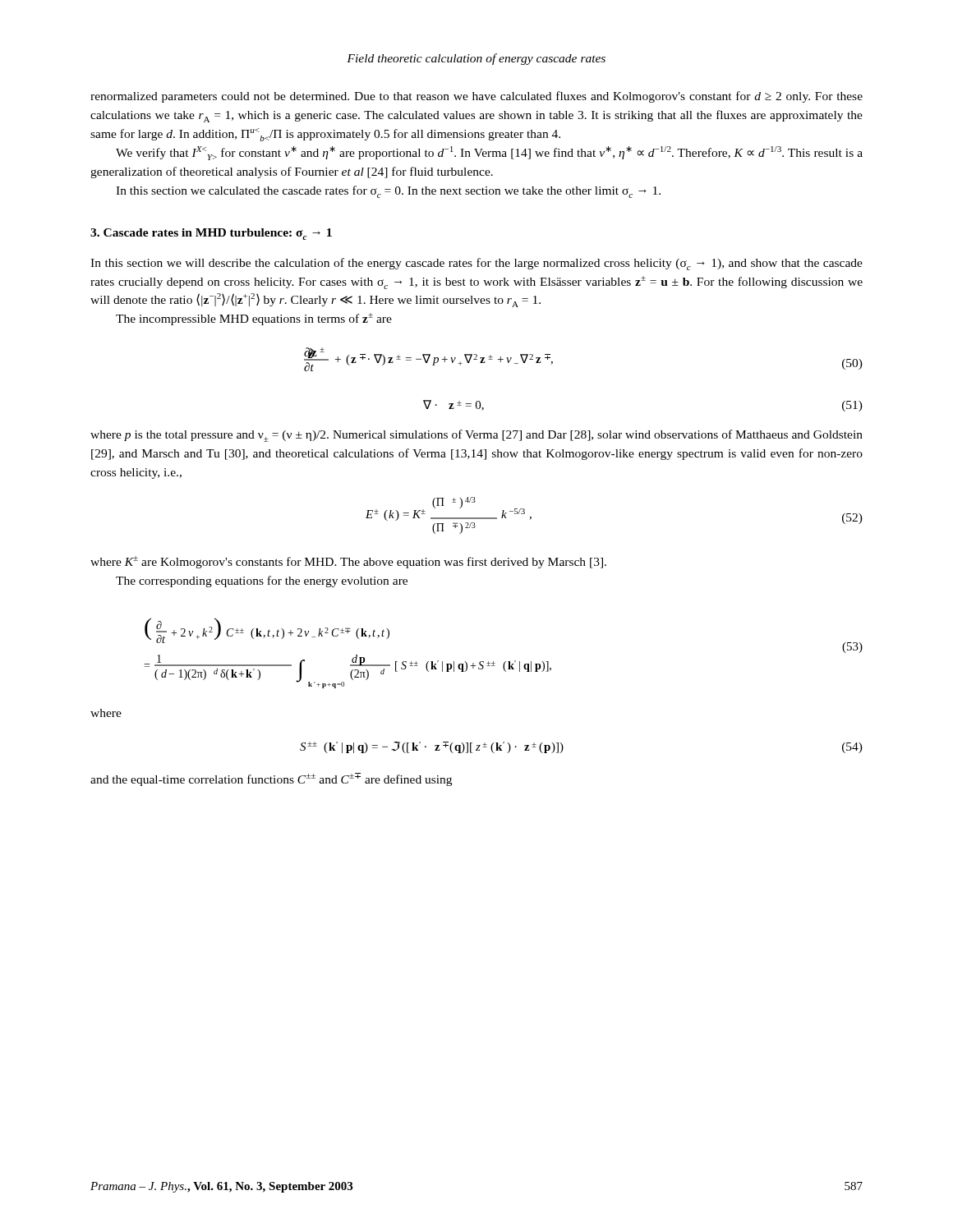Locate the section header

[211, 233]
